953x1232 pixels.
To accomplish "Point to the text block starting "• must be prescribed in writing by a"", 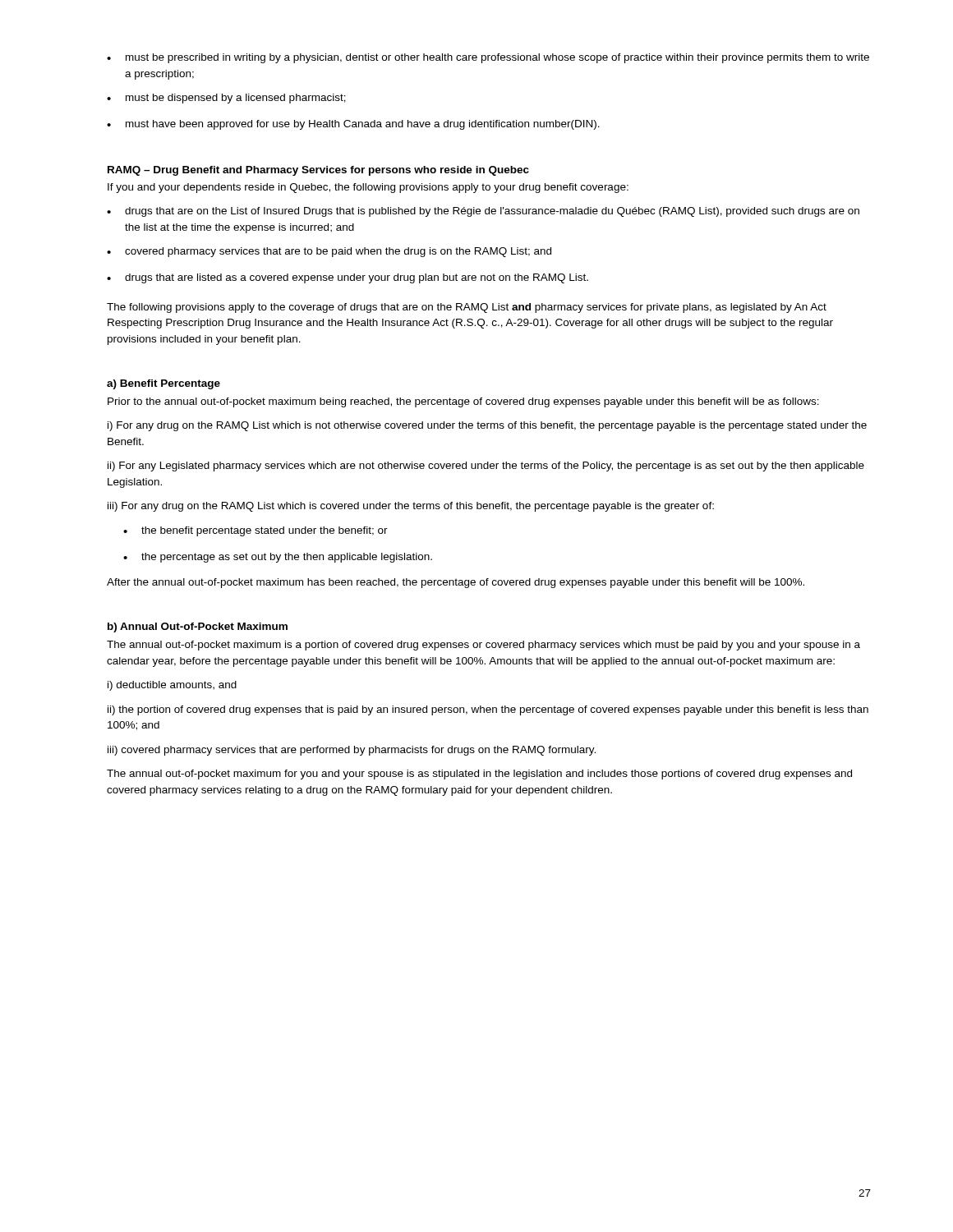I will [x=489, y=65].
